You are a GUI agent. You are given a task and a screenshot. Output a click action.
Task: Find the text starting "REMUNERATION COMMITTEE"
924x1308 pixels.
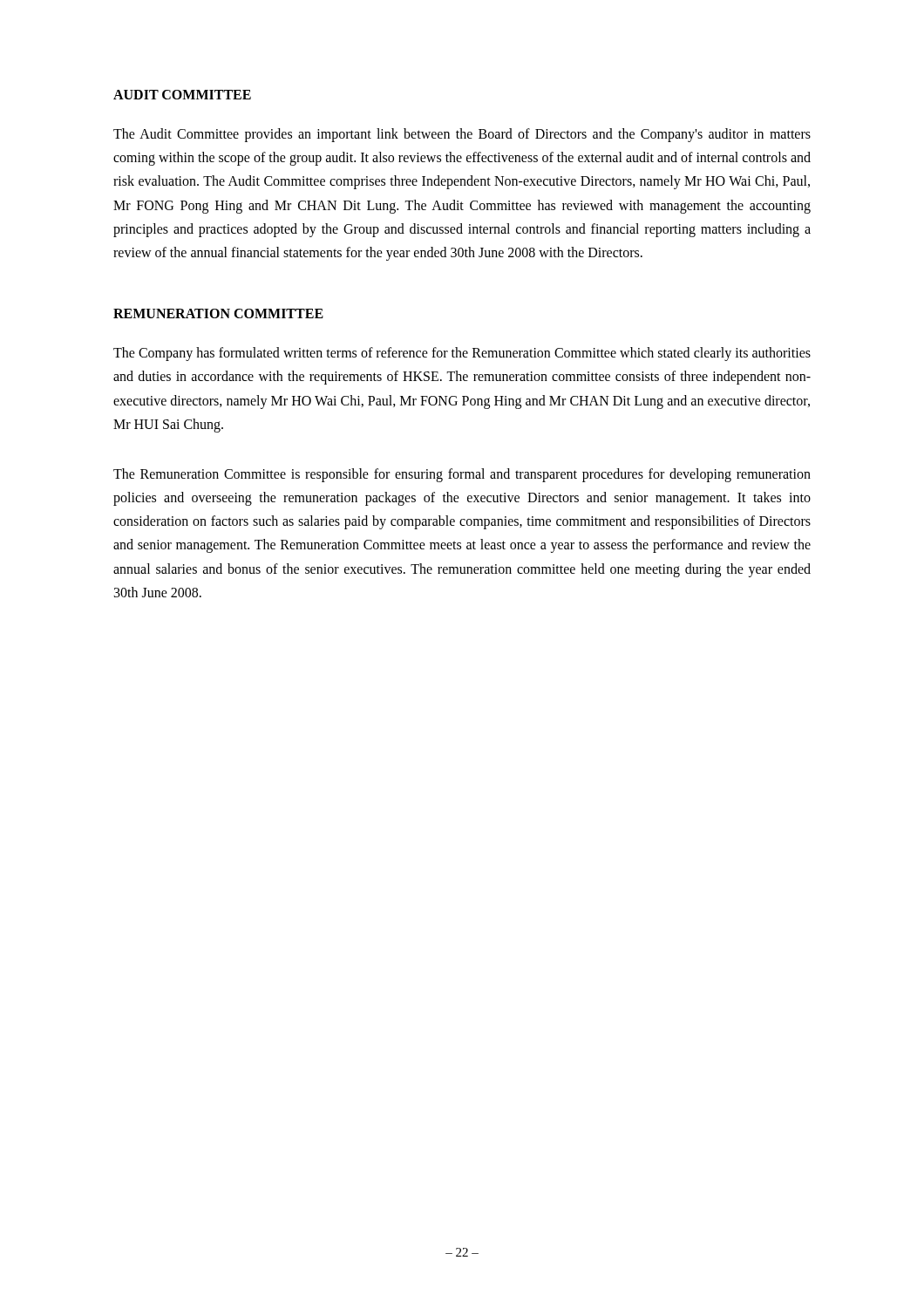pyautogui.click(x=218, y=314)
